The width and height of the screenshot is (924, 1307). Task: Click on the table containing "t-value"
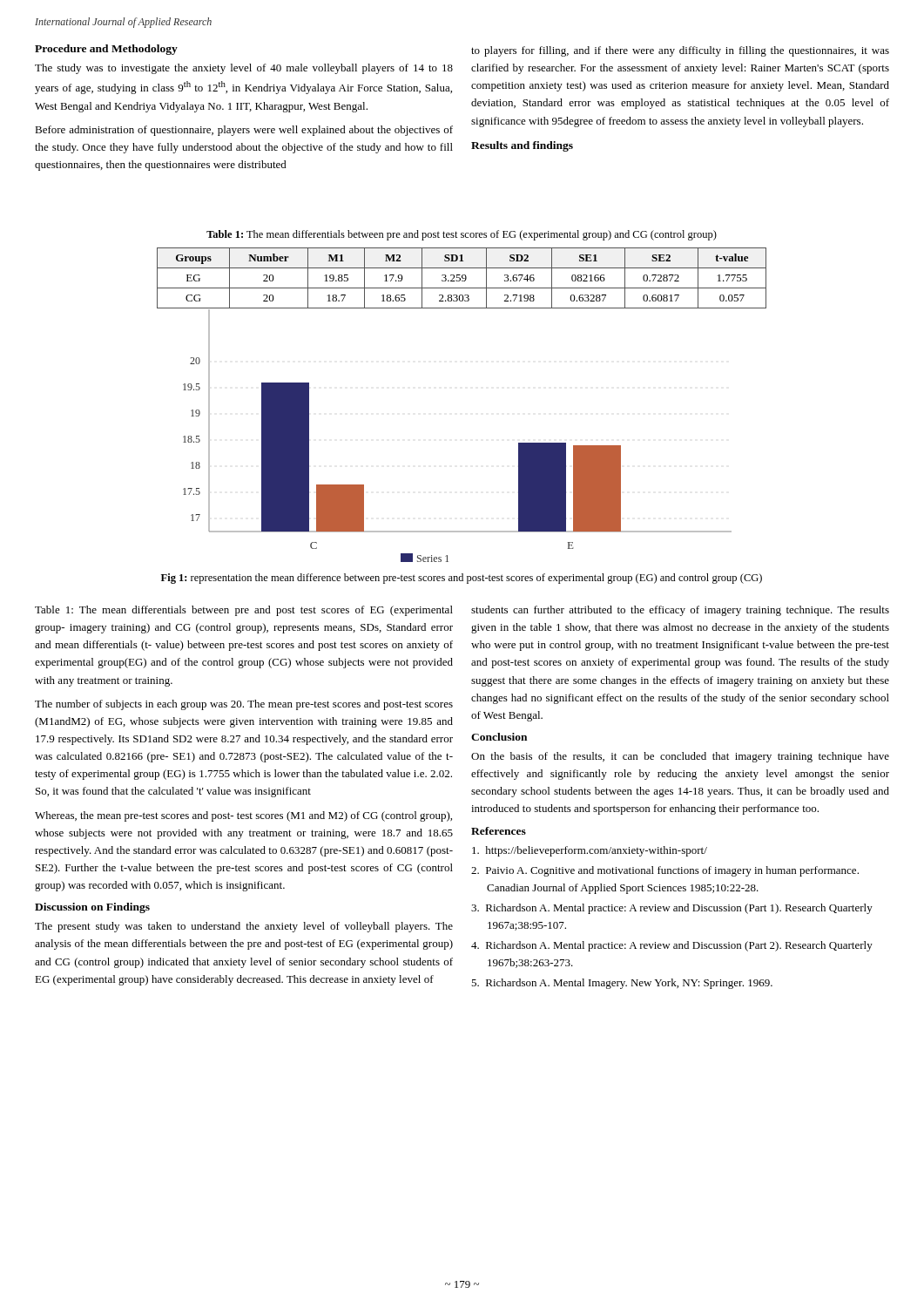coord(462,278)
